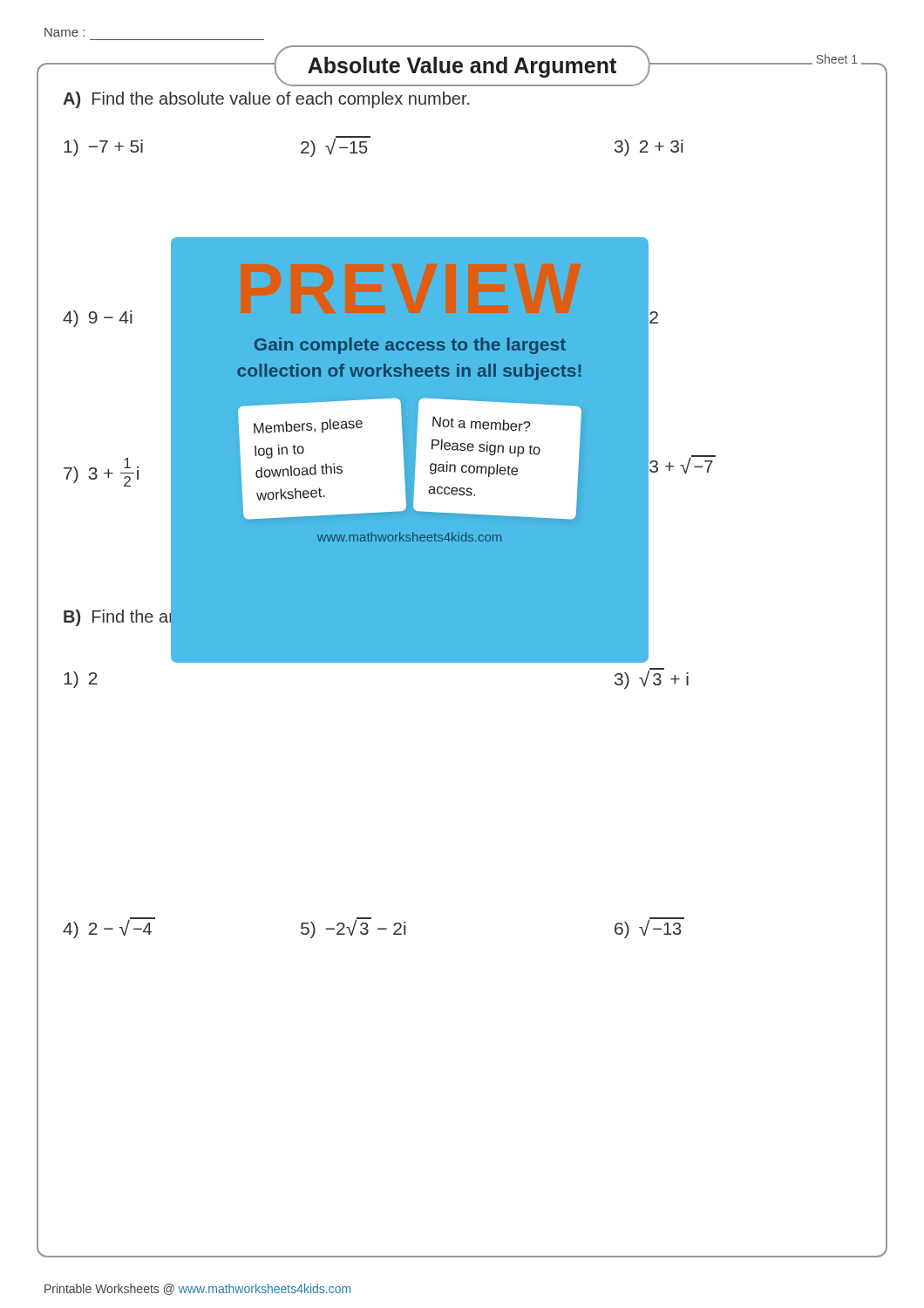Point to the text block starting "1) −7 + 5i"
The width and height of the screenshot is (924, 1308).
pyautogui.click(x=103, y=146)
